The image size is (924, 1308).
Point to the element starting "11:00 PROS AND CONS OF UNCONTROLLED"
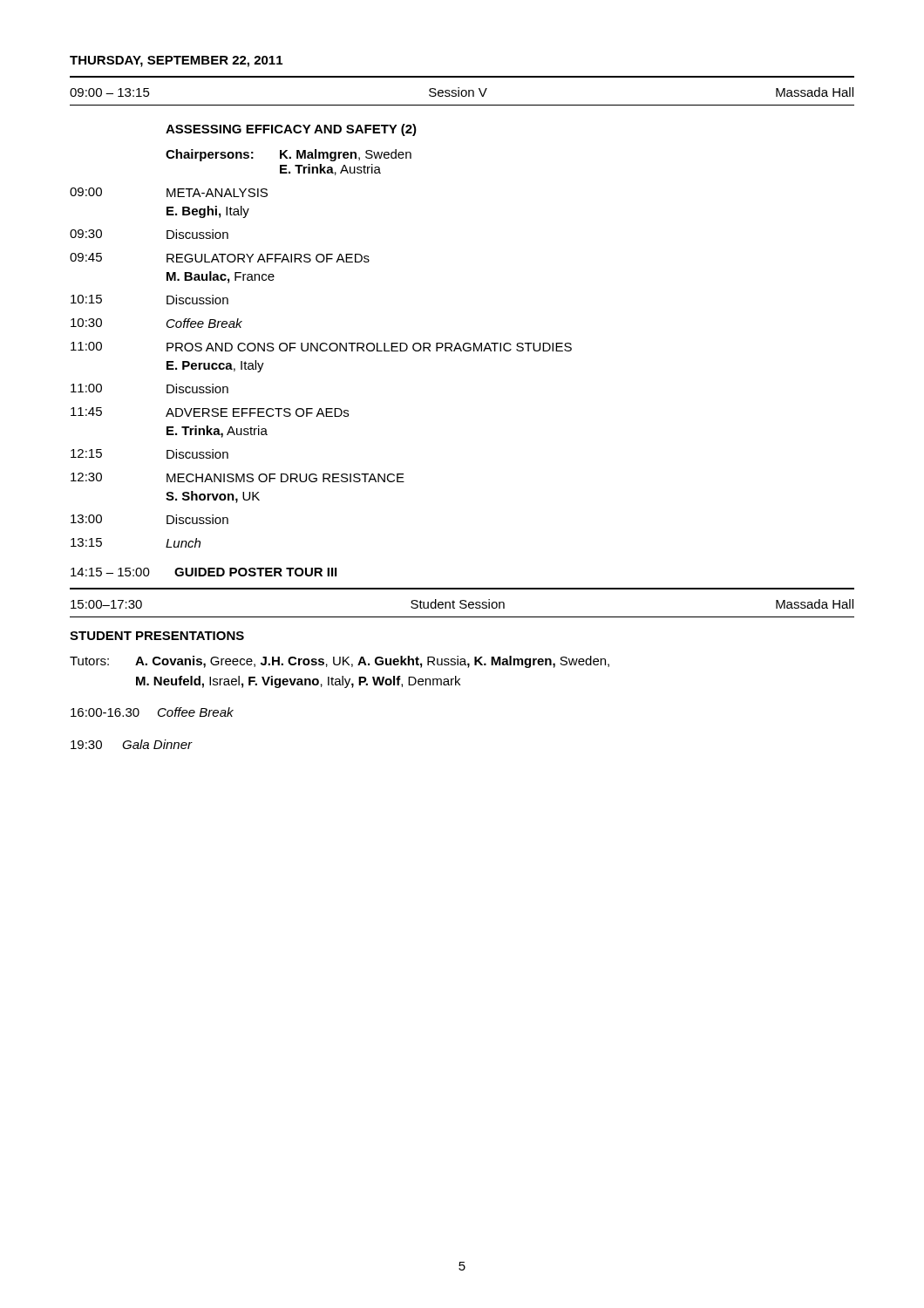[321, 356]
